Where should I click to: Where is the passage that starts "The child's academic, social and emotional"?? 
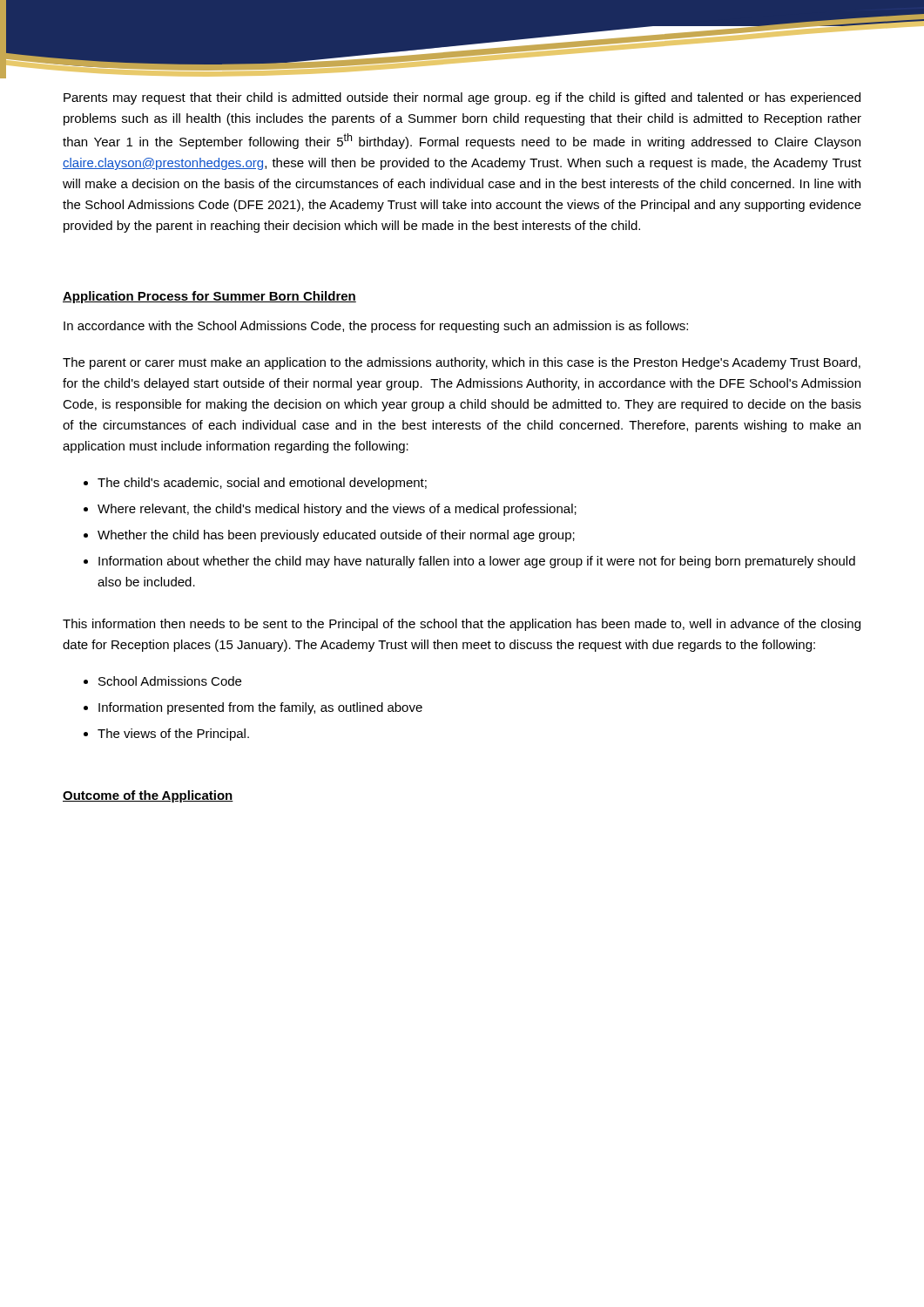pos(263,482)
